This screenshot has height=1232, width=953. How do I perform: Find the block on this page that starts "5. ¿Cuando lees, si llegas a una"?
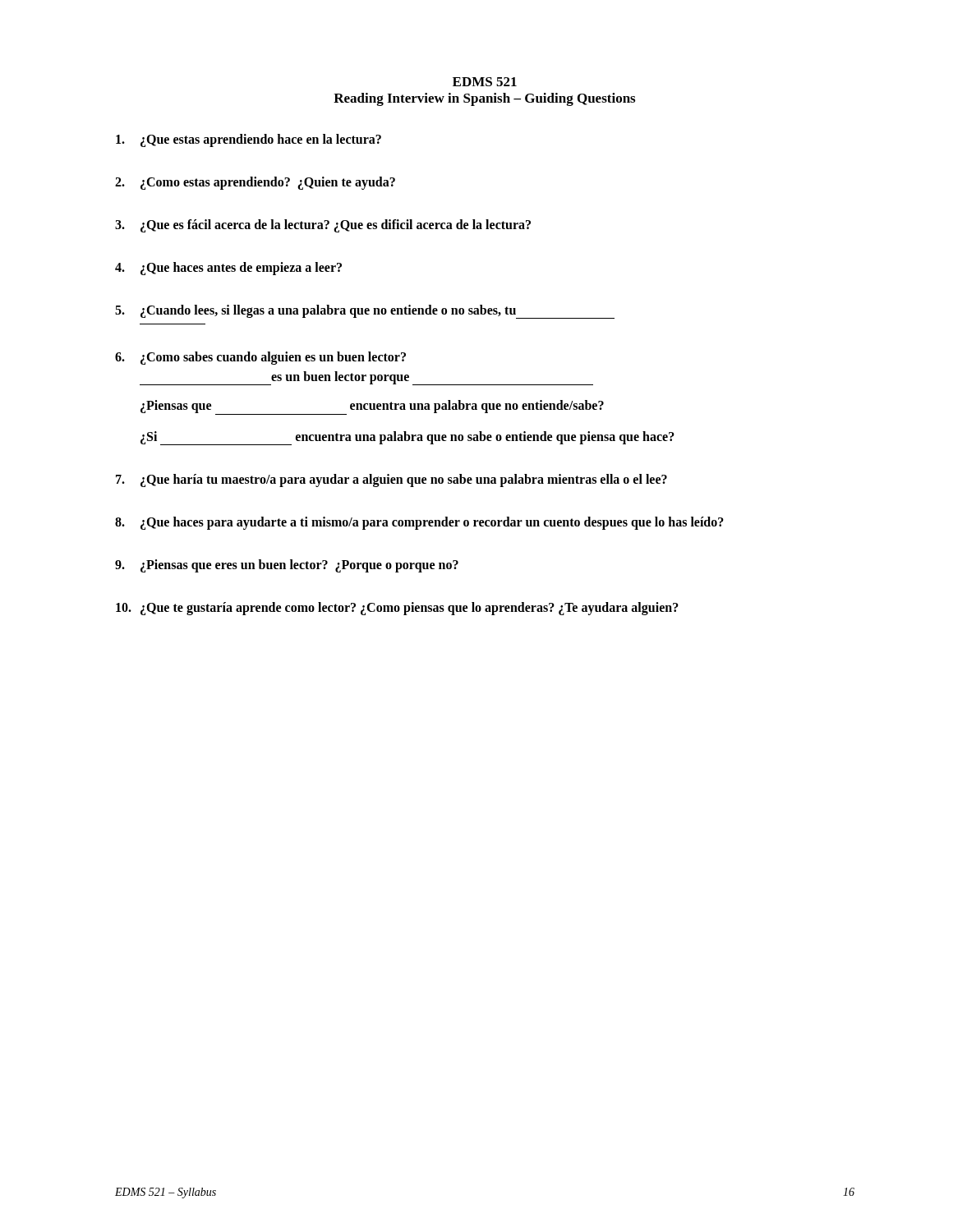485,312
